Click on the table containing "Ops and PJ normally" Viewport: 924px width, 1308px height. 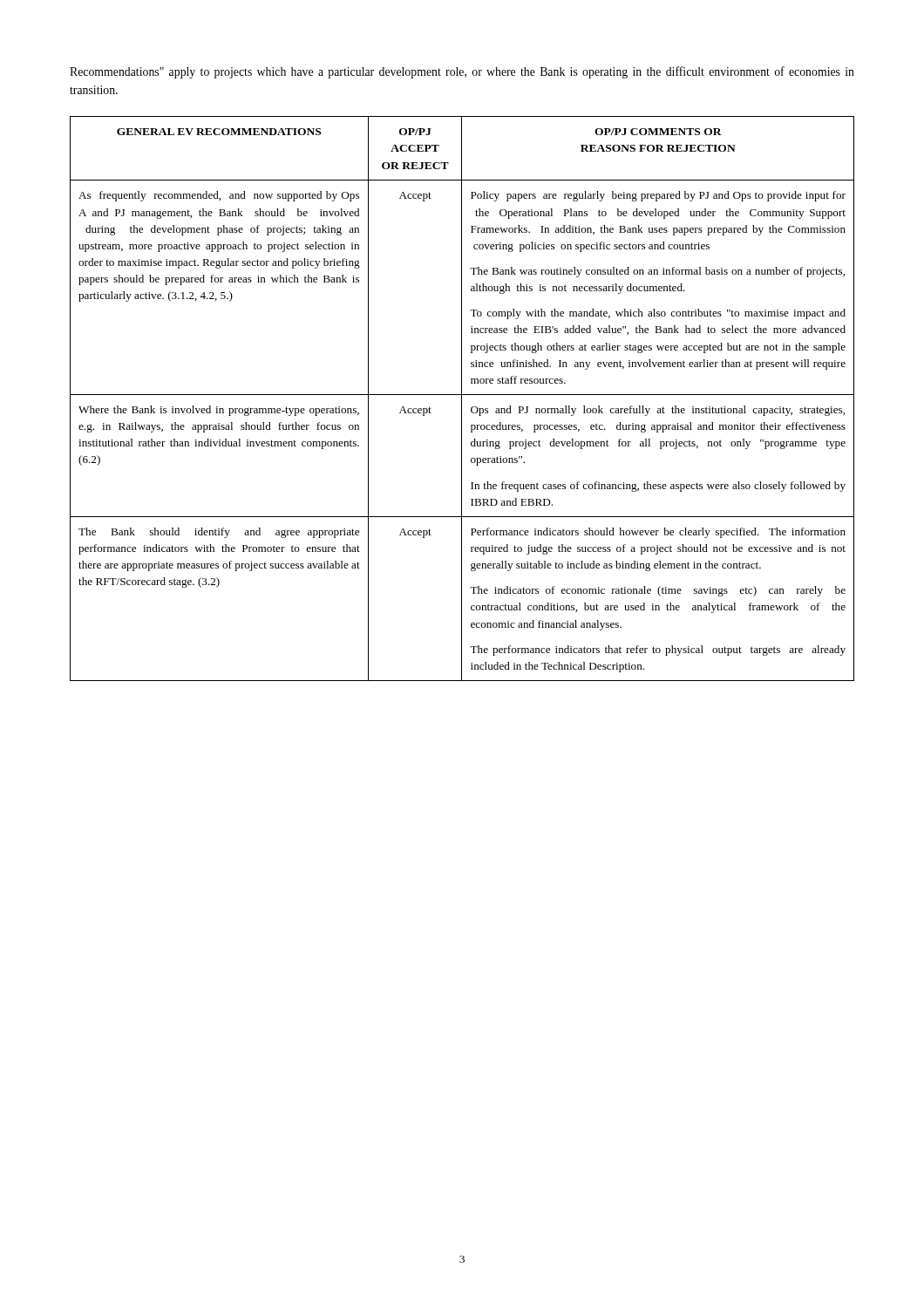pyautogui.click(x=462, y=398)
